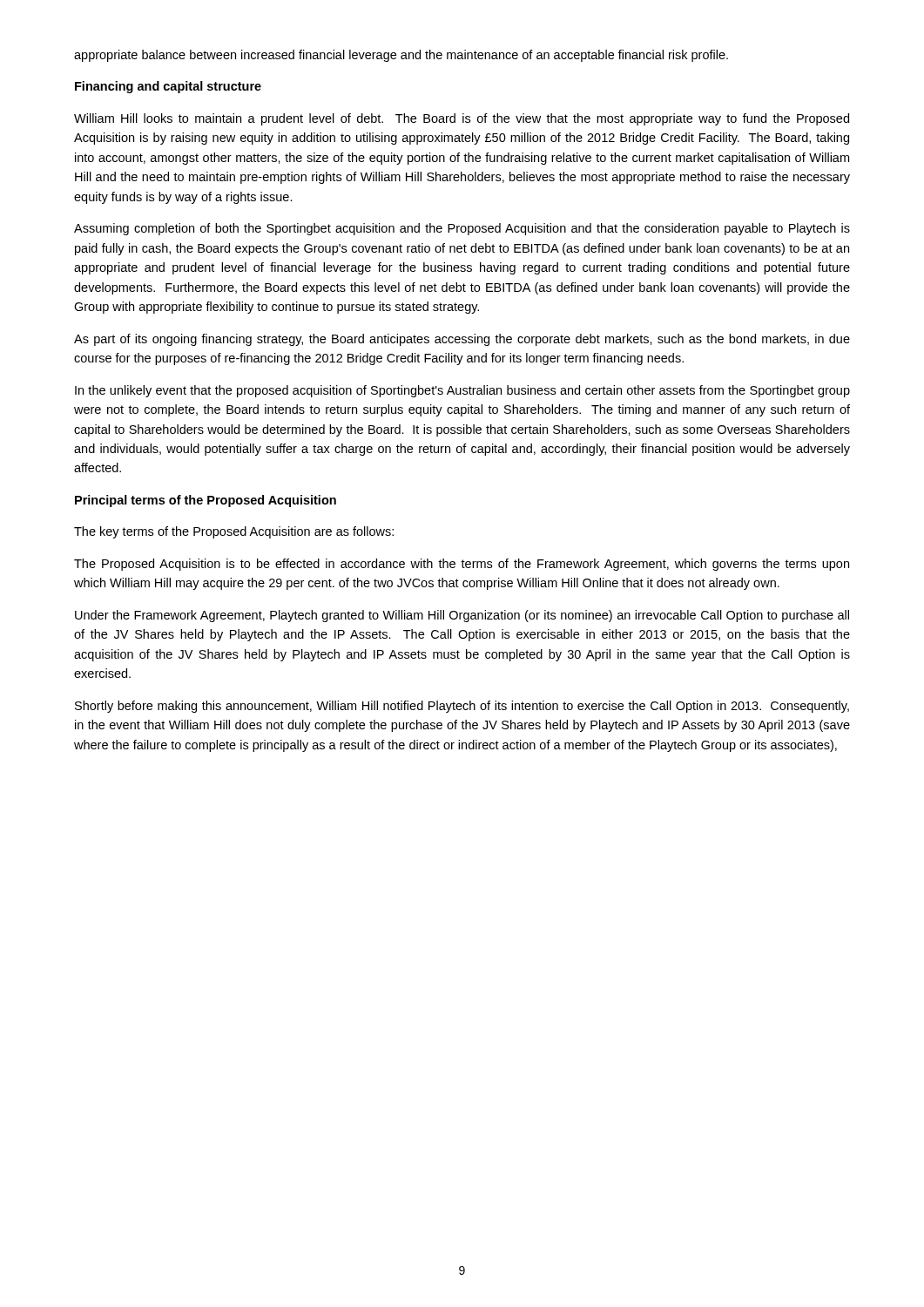The height and width of the screenshot is (1307, 924).
Task: Click the passage that begins "Shortly before making"
Action: 462,725
